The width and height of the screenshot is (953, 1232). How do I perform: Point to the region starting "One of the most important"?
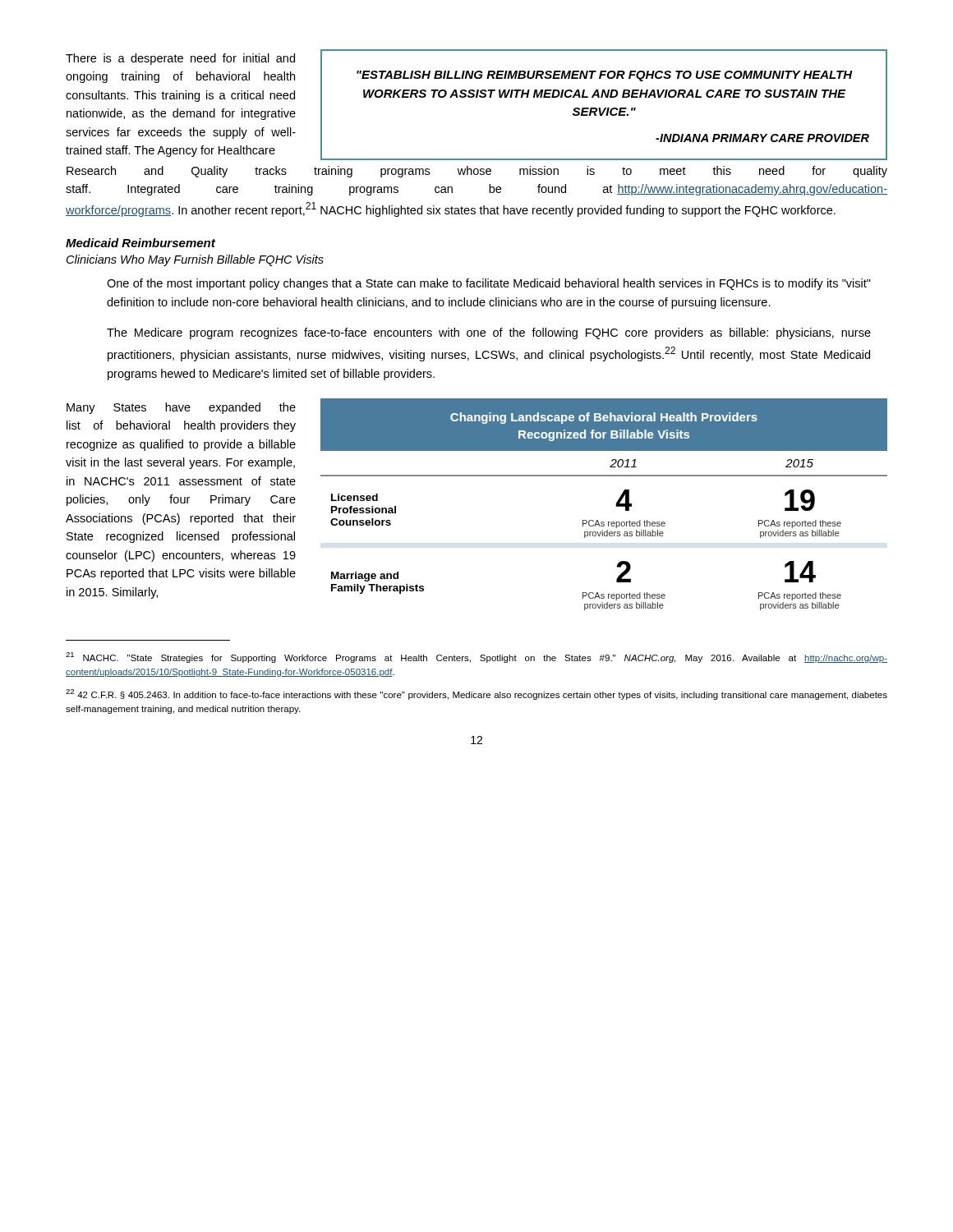489,293
